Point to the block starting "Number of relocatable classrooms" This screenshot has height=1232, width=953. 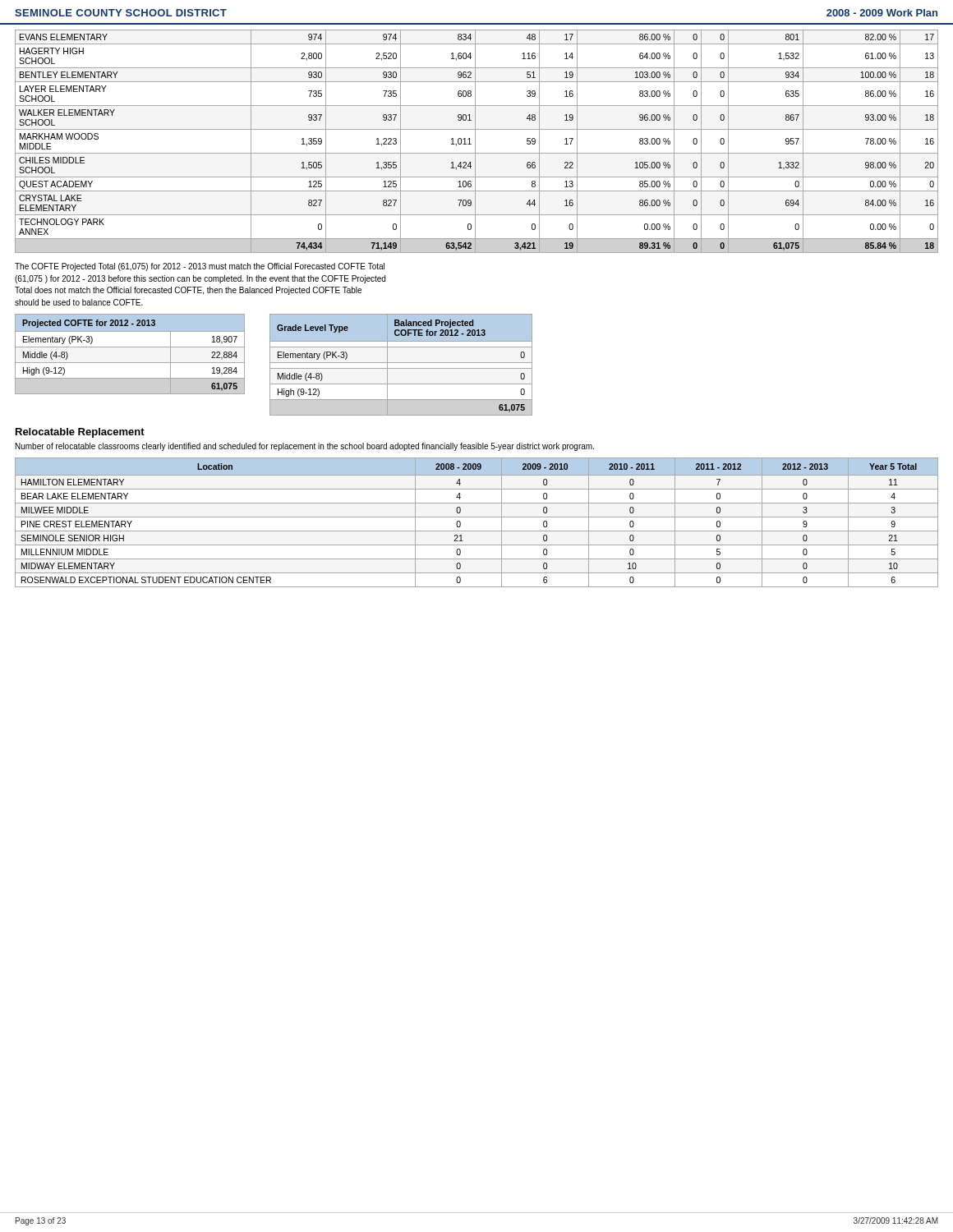pyautogui.click(x=305, y=446)
